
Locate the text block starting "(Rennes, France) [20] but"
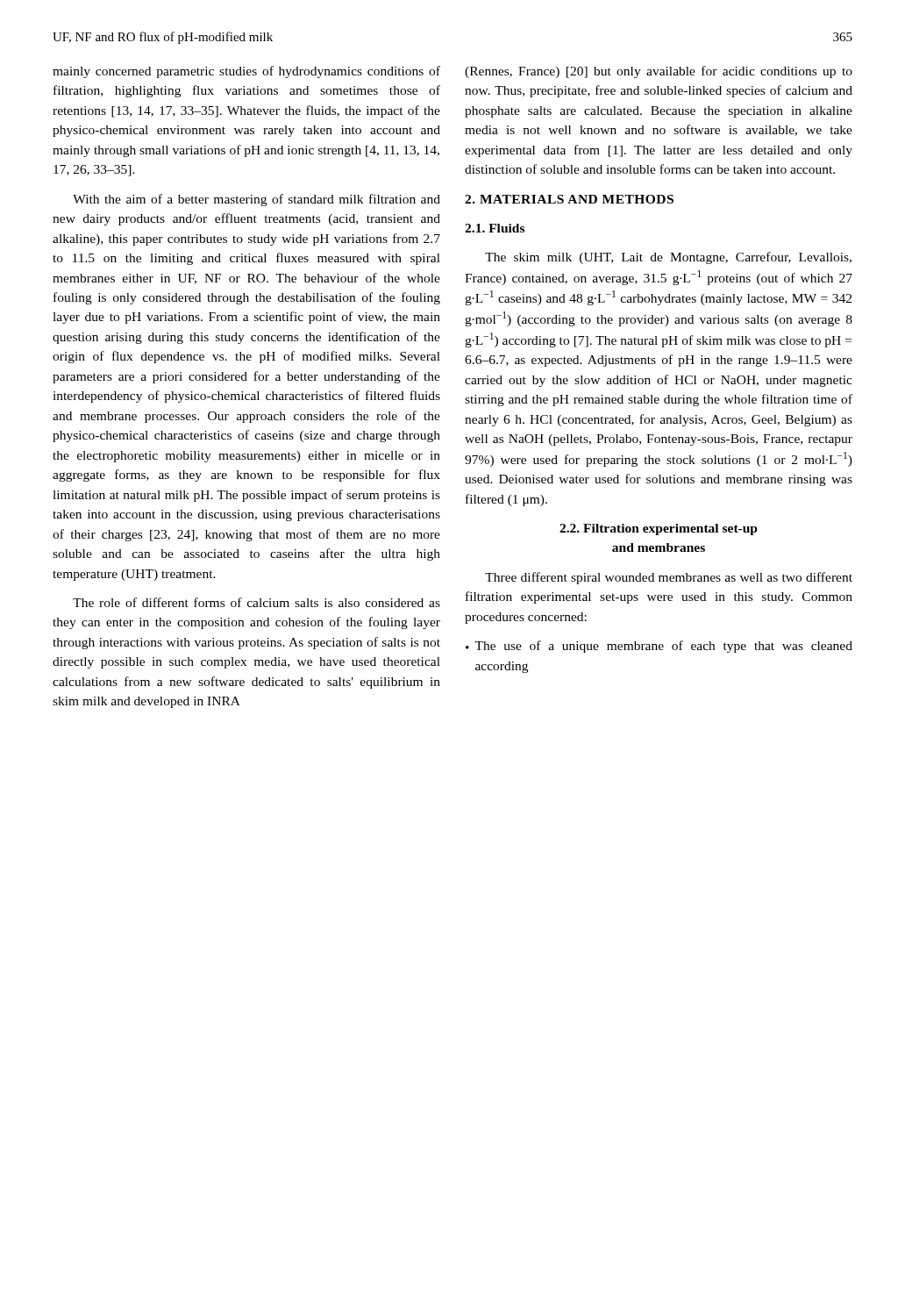click(659, 121)
